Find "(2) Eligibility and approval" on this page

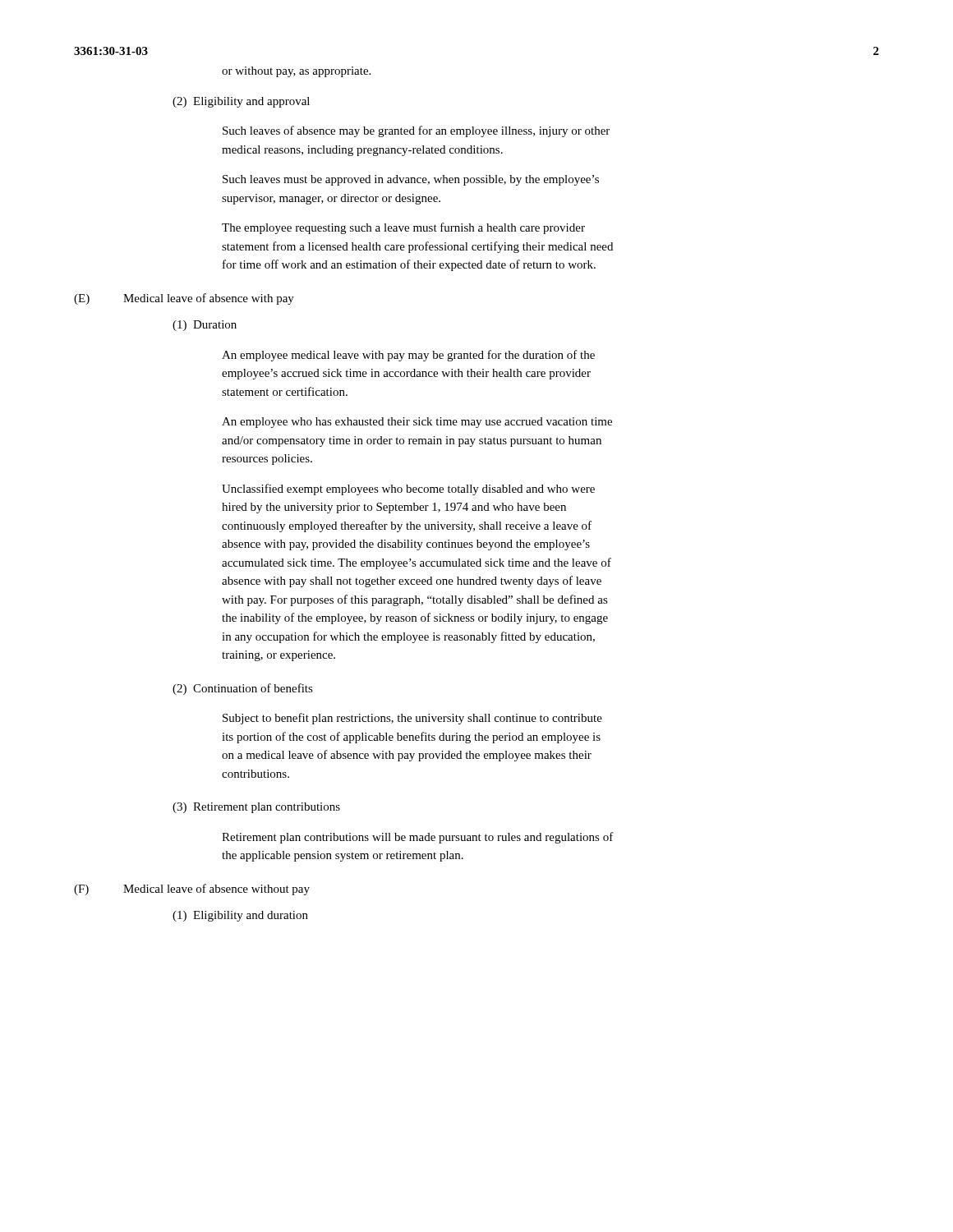(x=241, y=101)
